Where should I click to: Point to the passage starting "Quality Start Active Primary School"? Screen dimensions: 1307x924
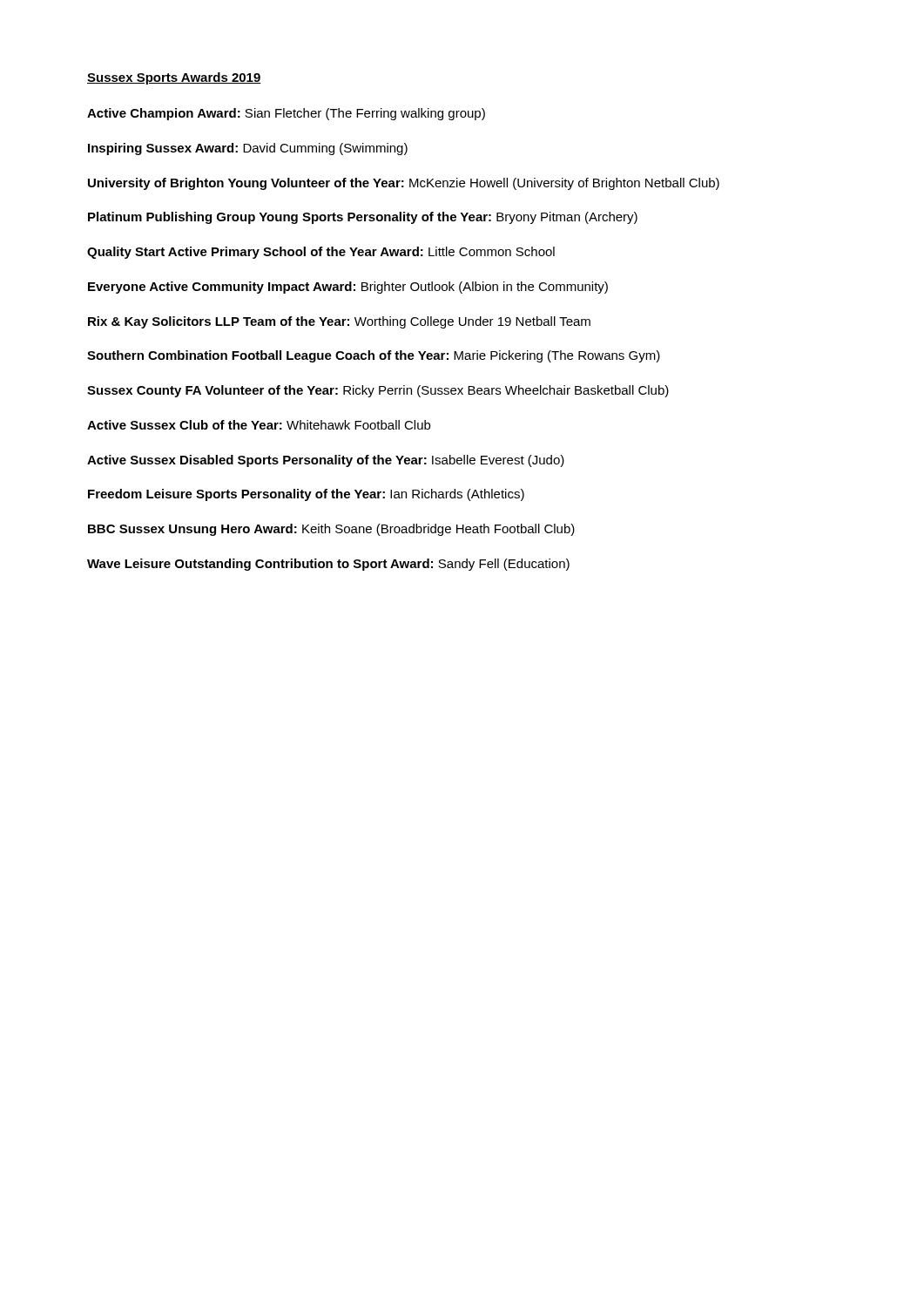pyautogui.click(x=321, y=251)
